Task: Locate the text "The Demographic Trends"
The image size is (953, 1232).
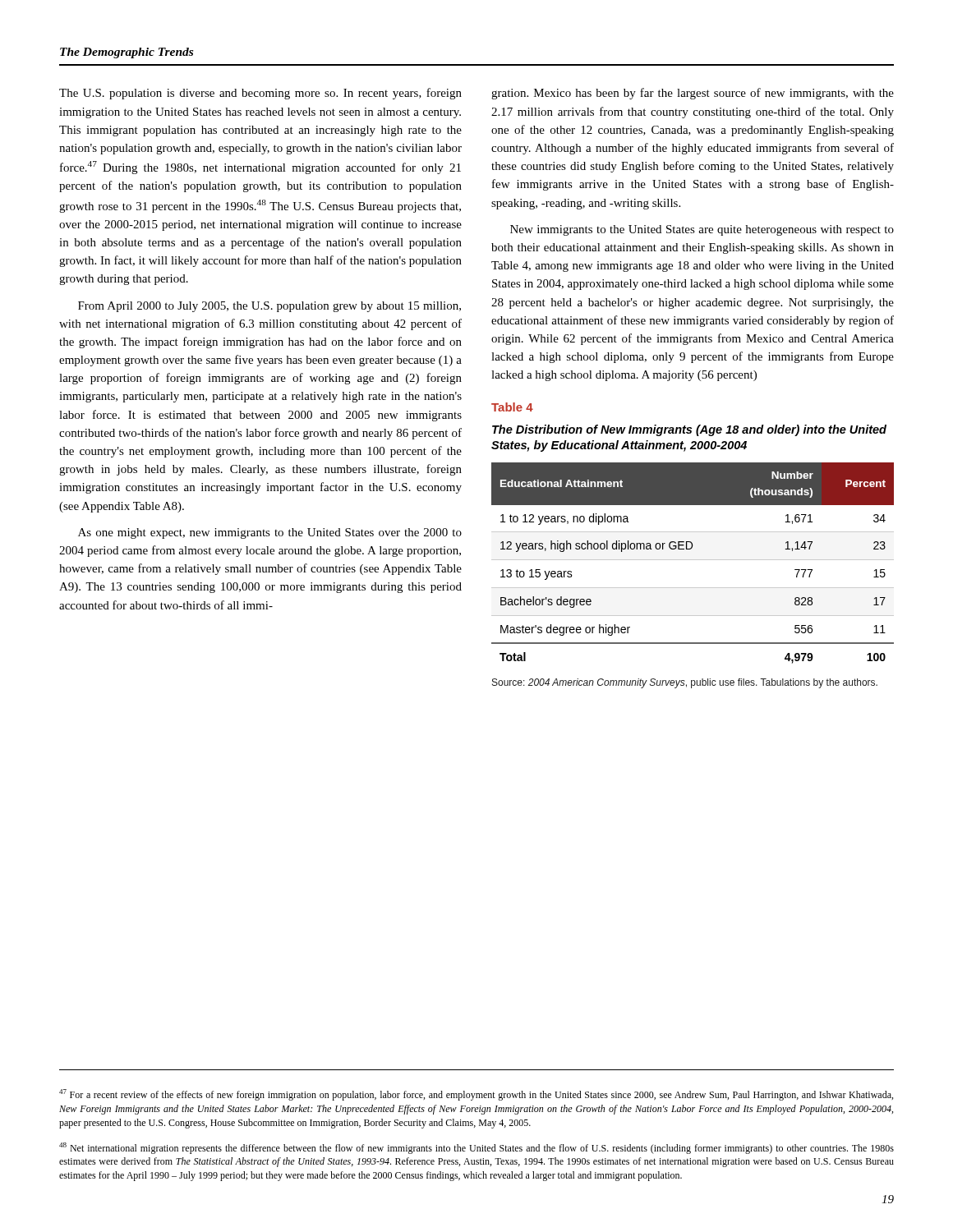Action: pos(476,54)
